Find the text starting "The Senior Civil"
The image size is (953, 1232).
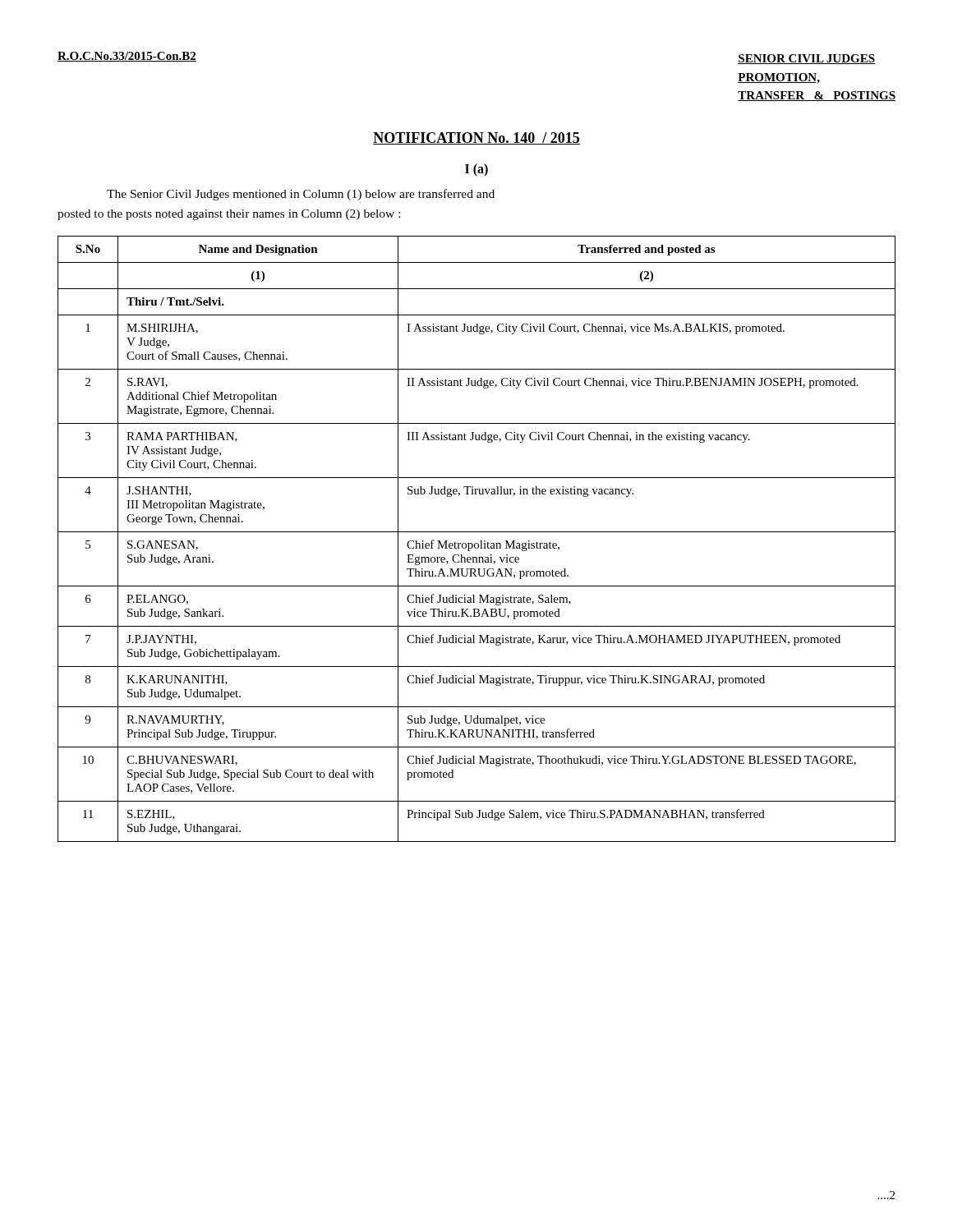click(x=301, y=193)
